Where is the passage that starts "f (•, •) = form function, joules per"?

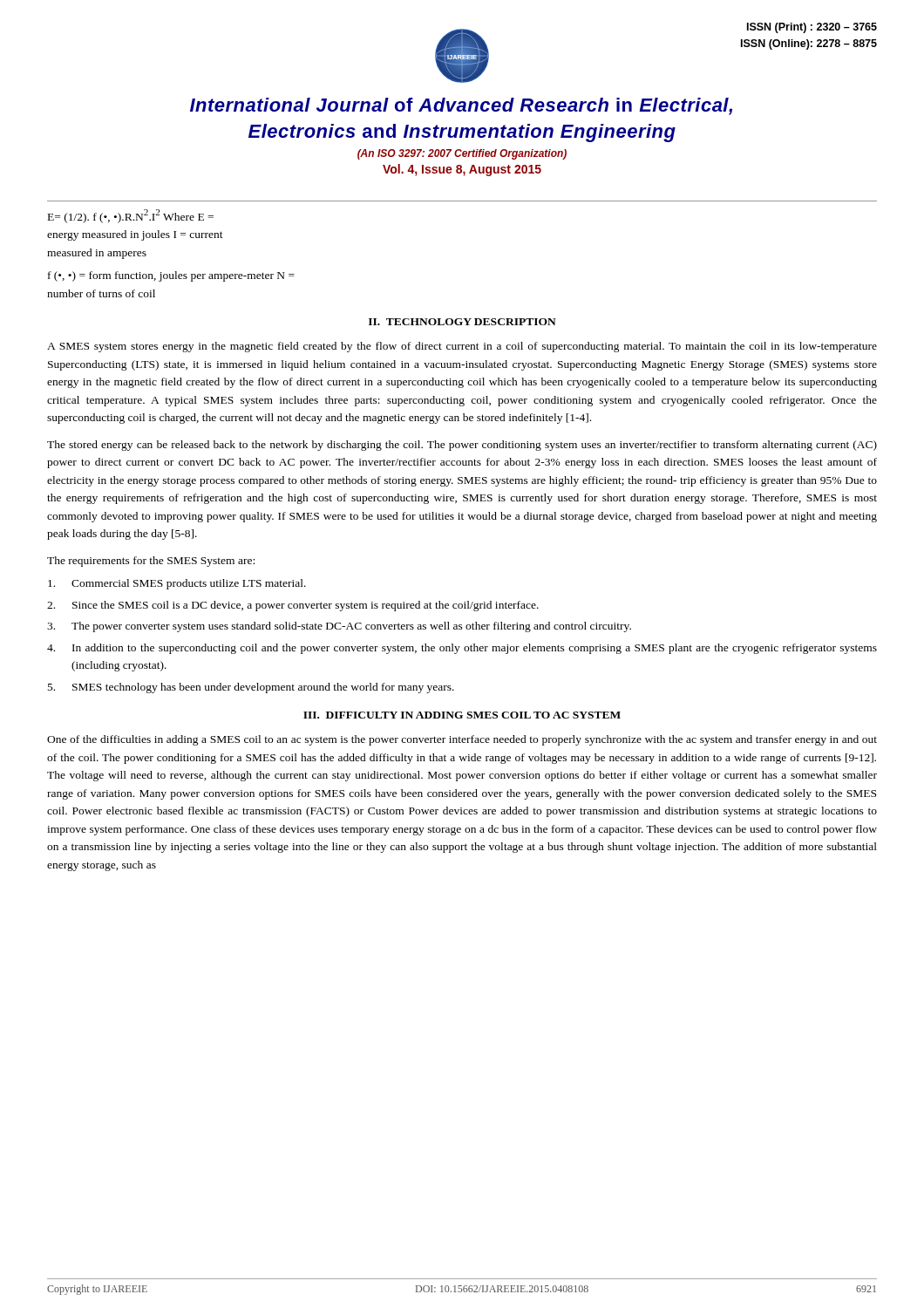tap(171, 284)
